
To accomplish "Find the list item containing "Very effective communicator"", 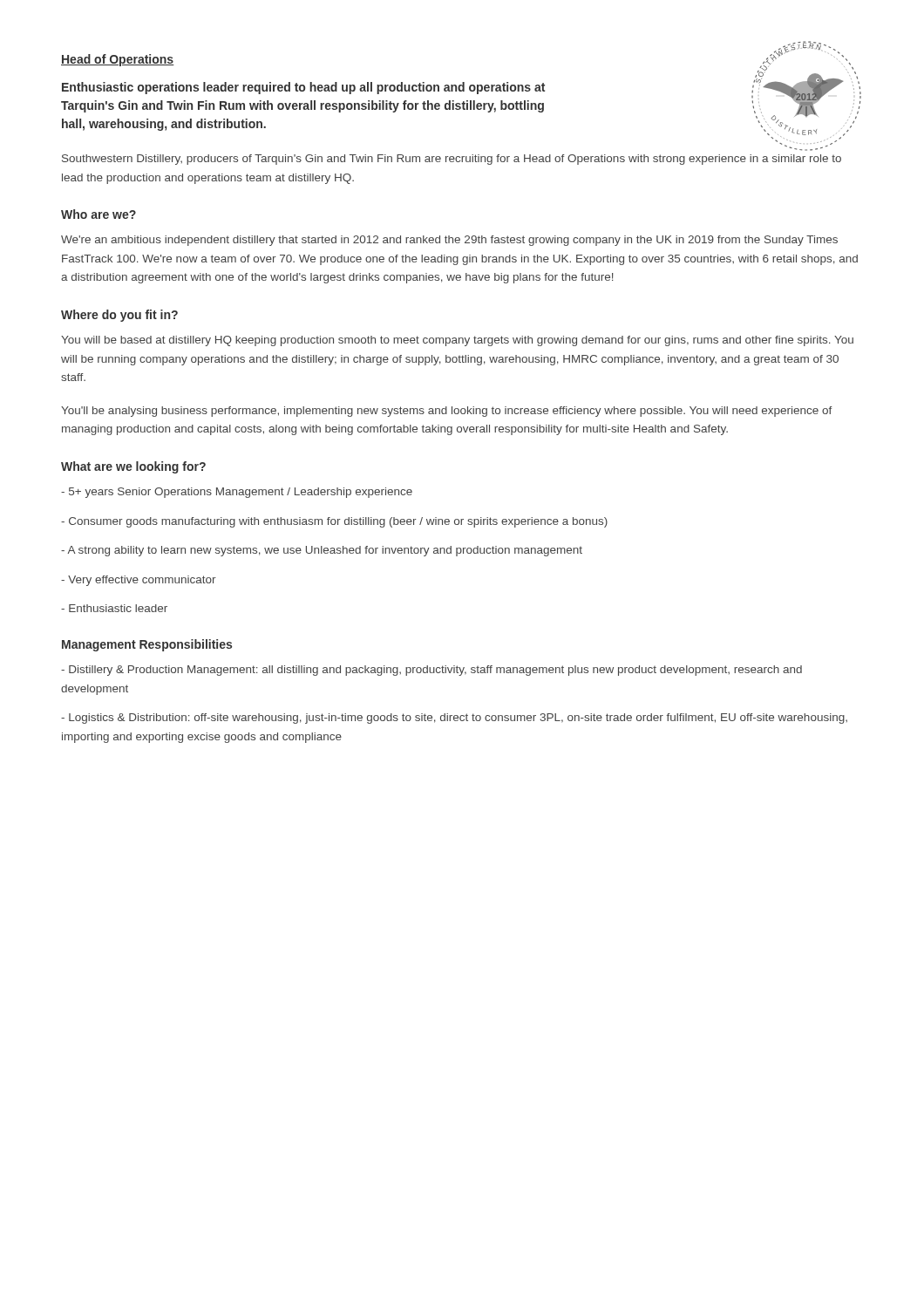I will [138, 579].
